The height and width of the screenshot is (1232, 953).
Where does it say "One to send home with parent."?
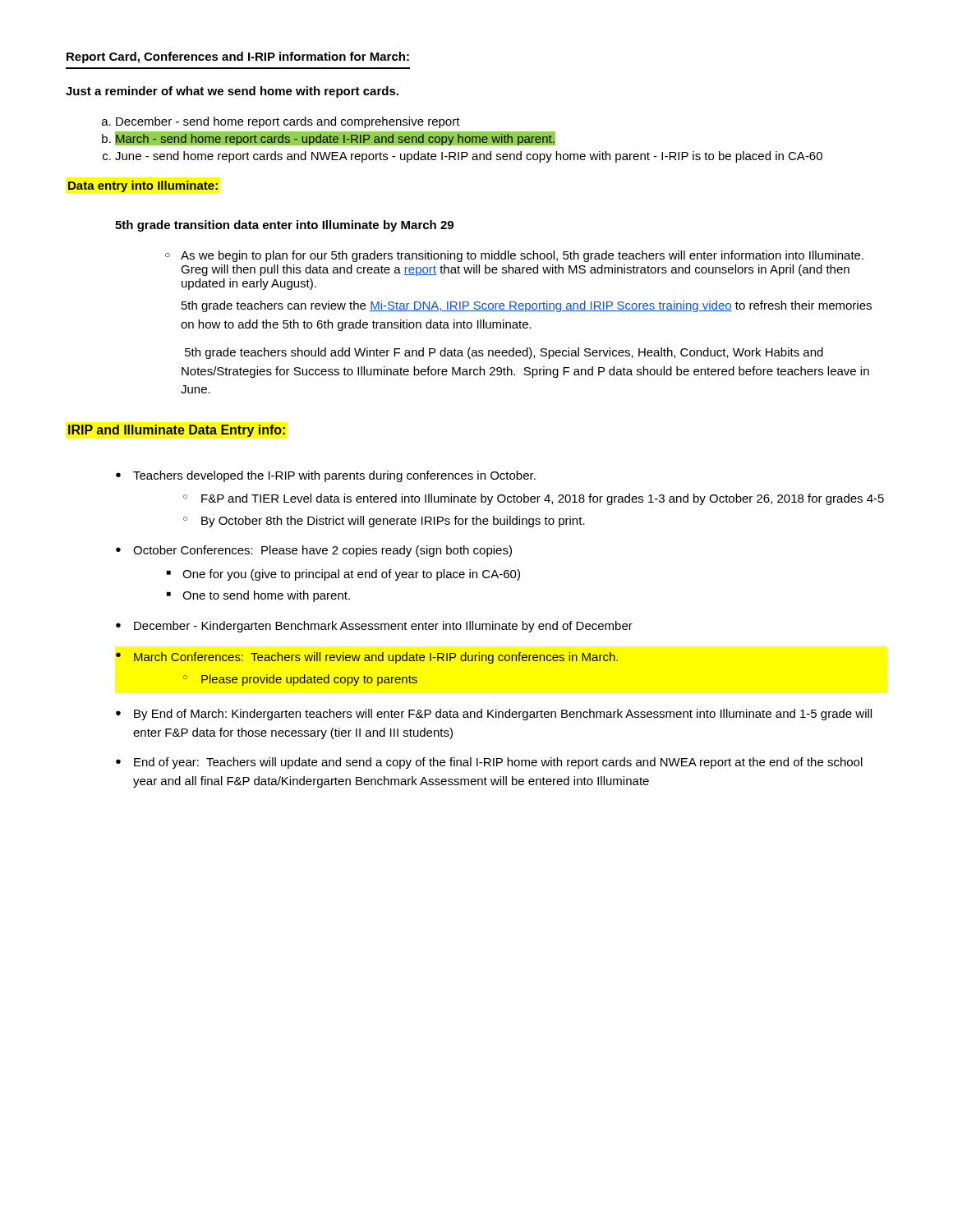(x=267, y=595)
